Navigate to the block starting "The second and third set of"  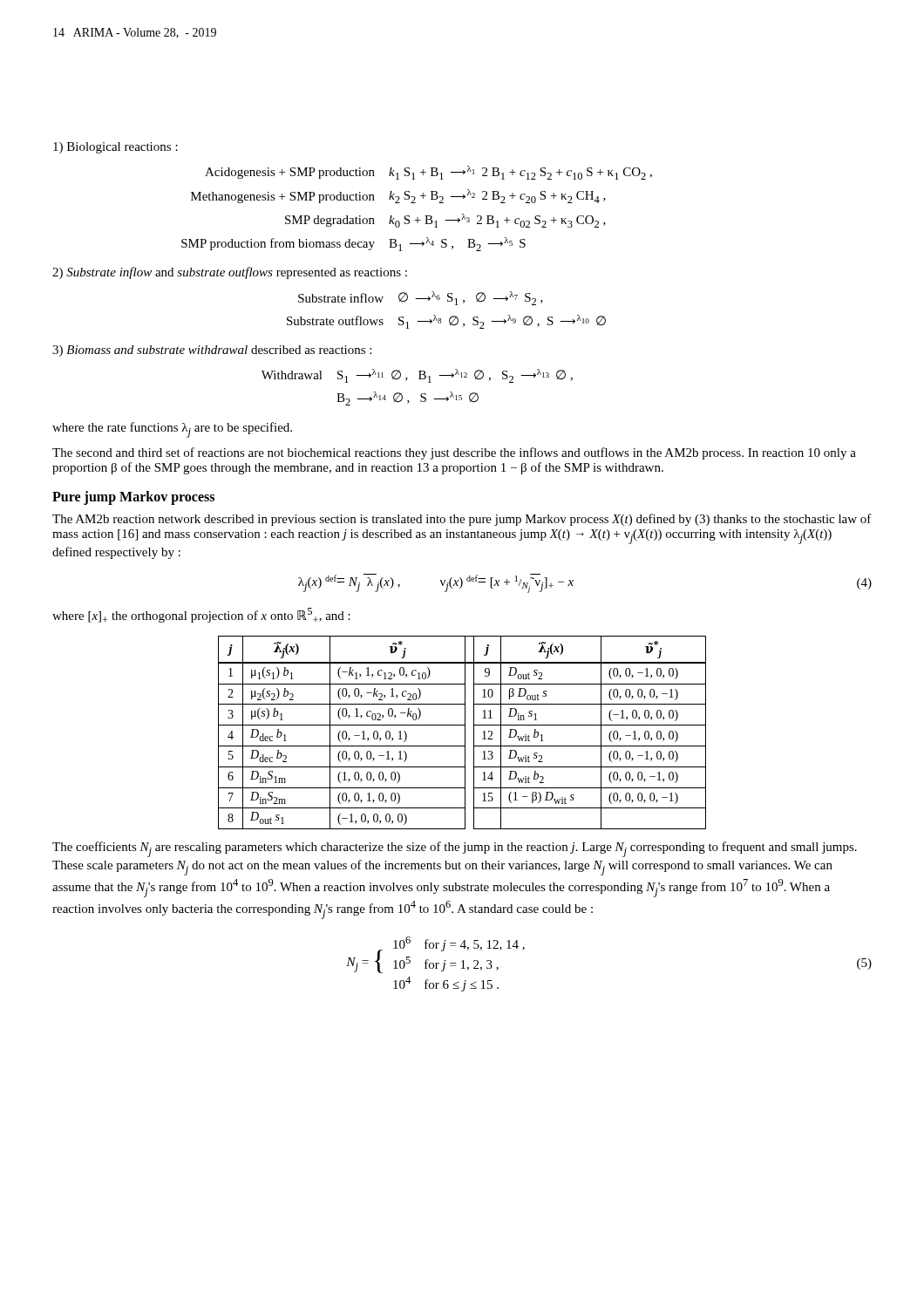[x=454, y=460]
